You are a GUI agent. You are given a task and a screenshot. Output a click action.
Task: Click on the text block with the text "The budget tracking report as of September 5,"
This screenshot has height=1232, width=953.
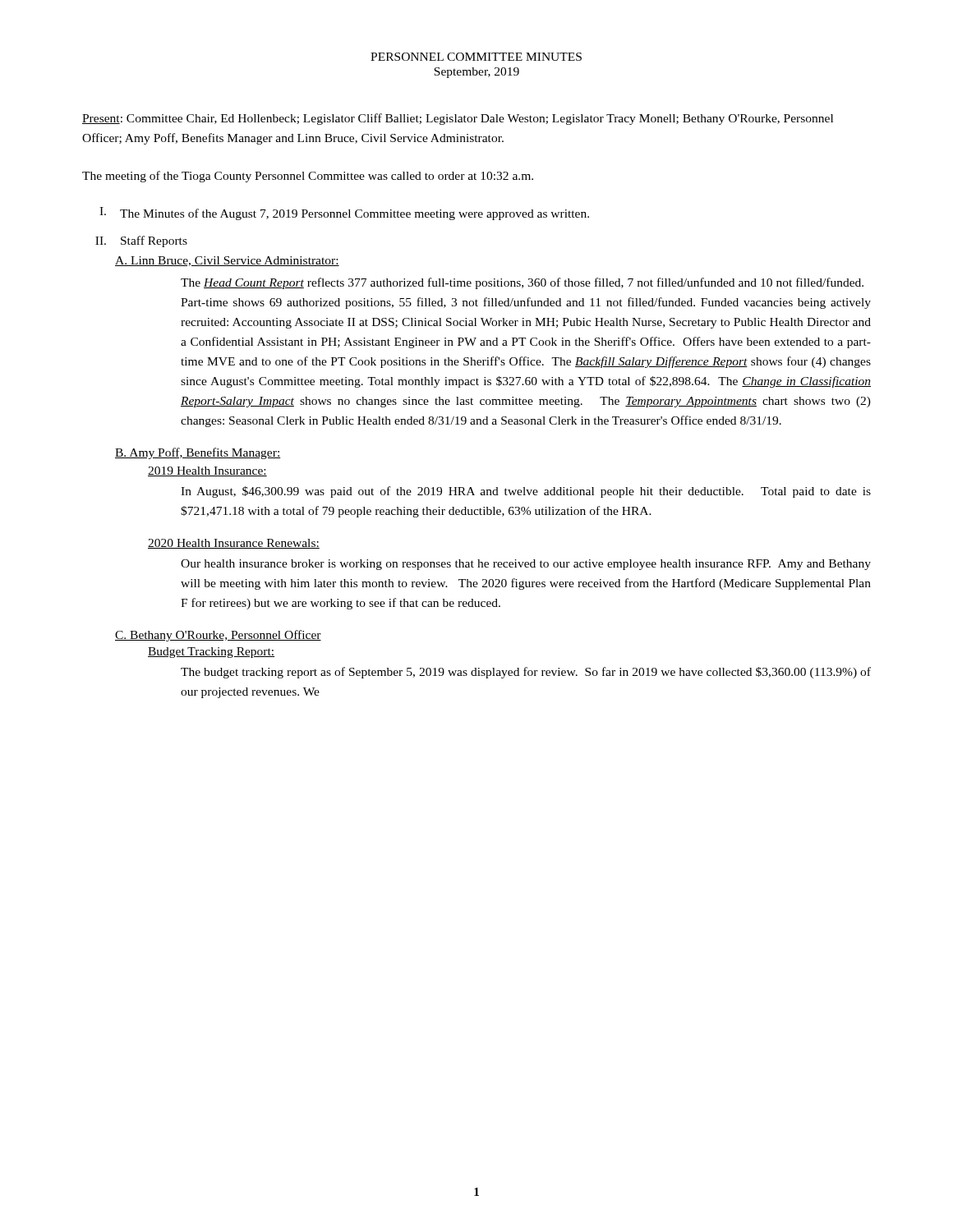(526, 682)
